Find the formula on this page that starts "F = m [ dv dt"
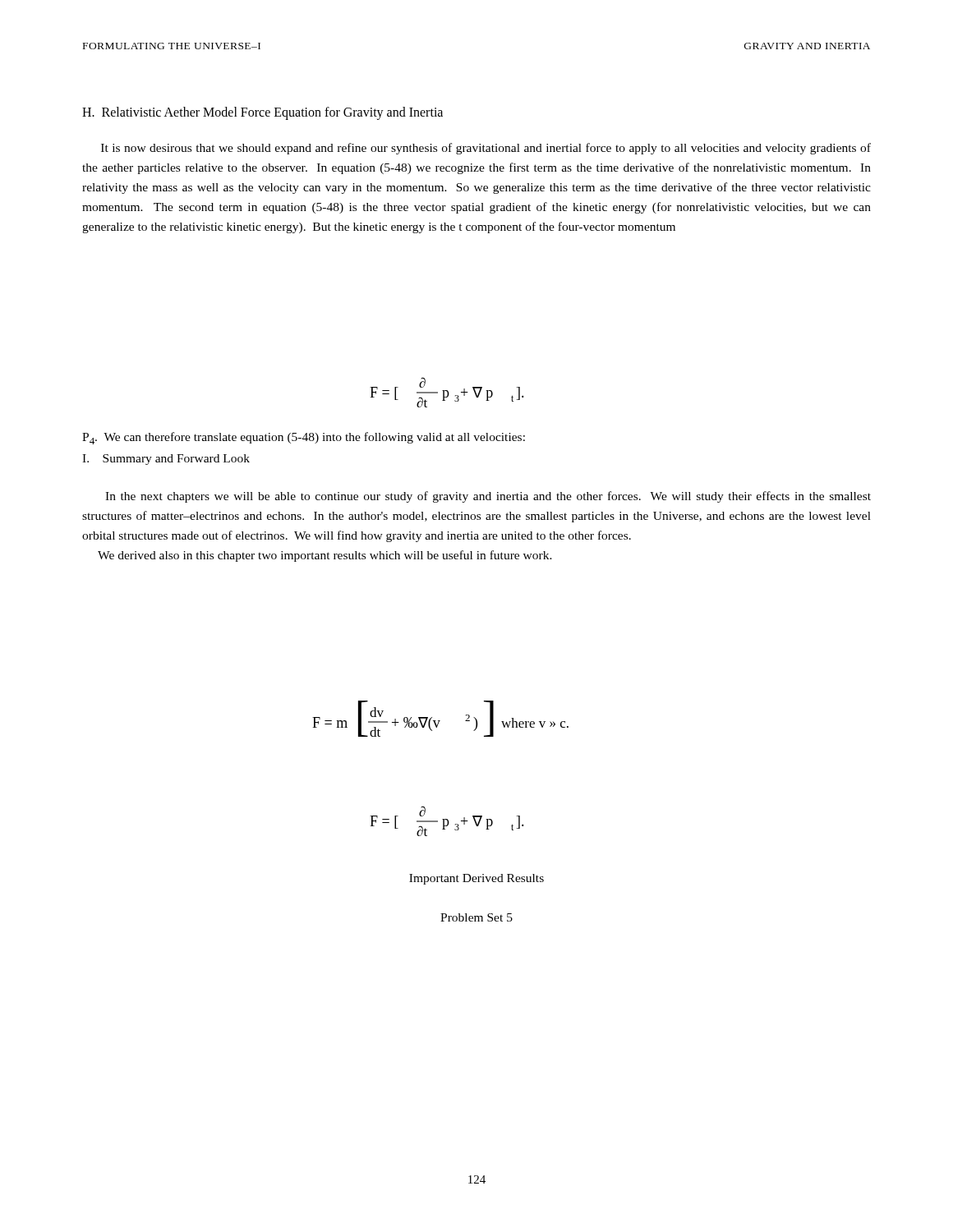The height and width of the screenshot is (1232, 953). point(476,724)
